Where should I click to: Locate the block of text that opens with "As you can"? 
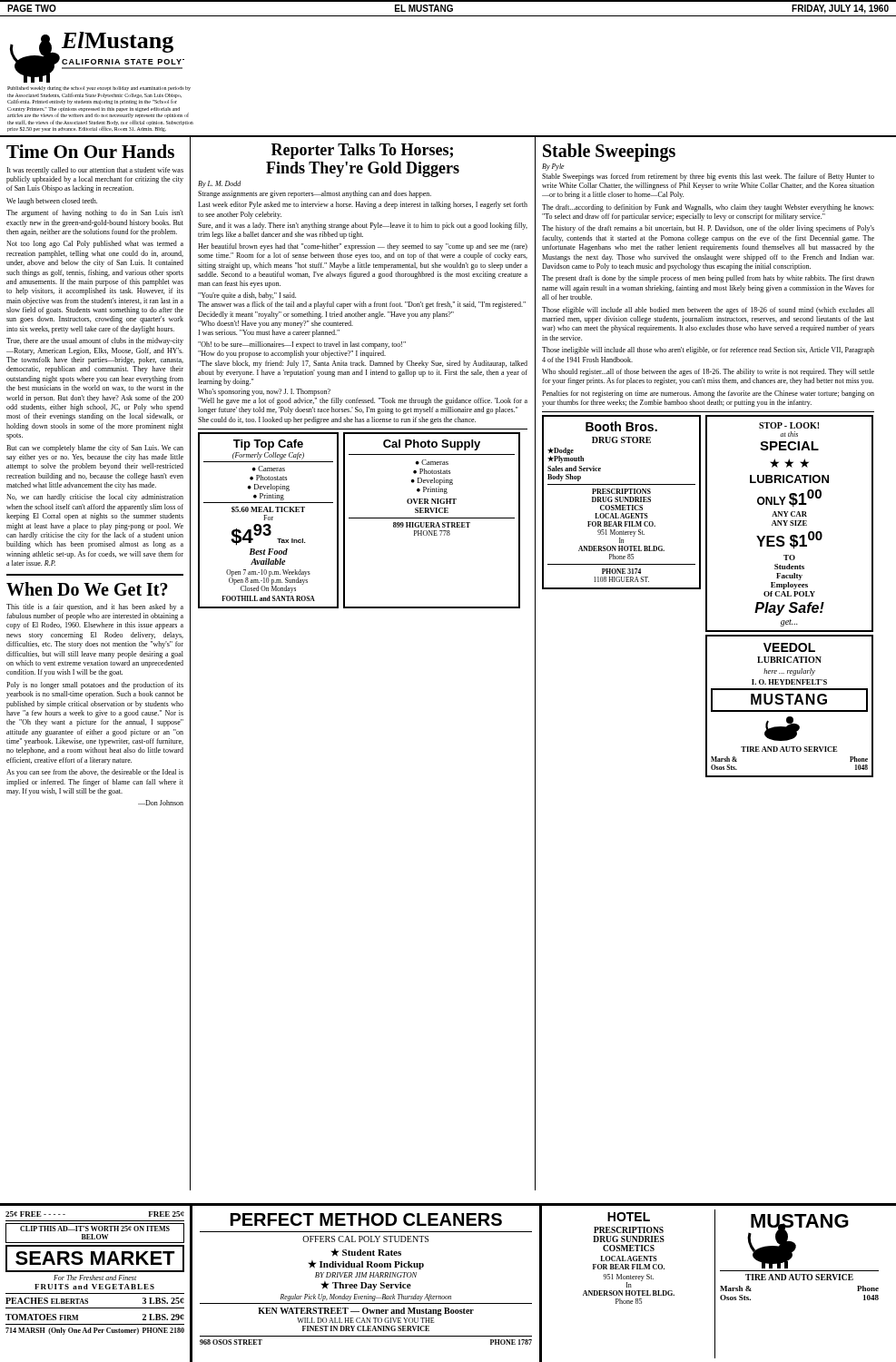click(x=95, y=782)
